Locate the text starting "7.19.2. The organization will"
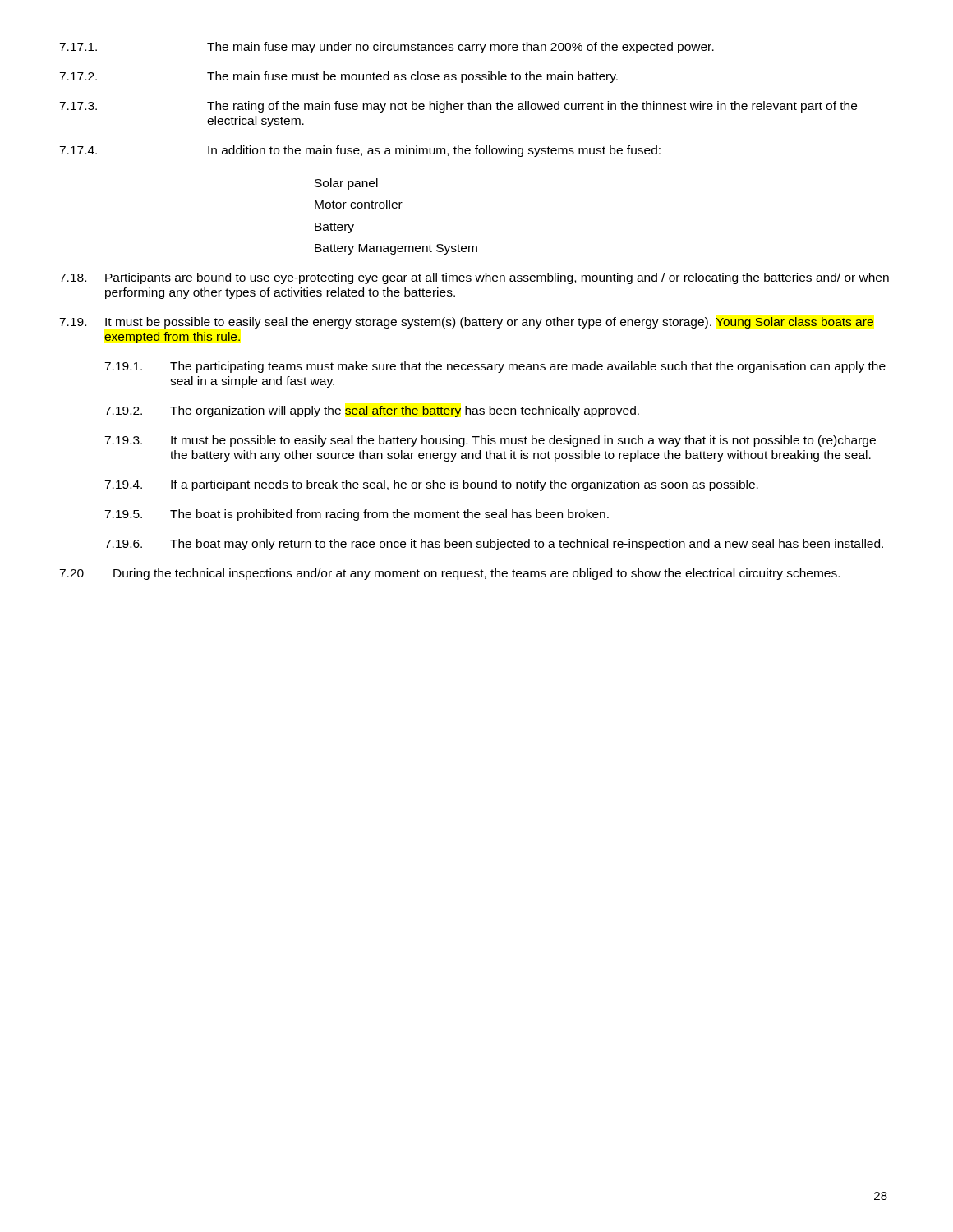Image resolution: width=953 pixels, height=1232 pixels. click(x=499, y=411)
